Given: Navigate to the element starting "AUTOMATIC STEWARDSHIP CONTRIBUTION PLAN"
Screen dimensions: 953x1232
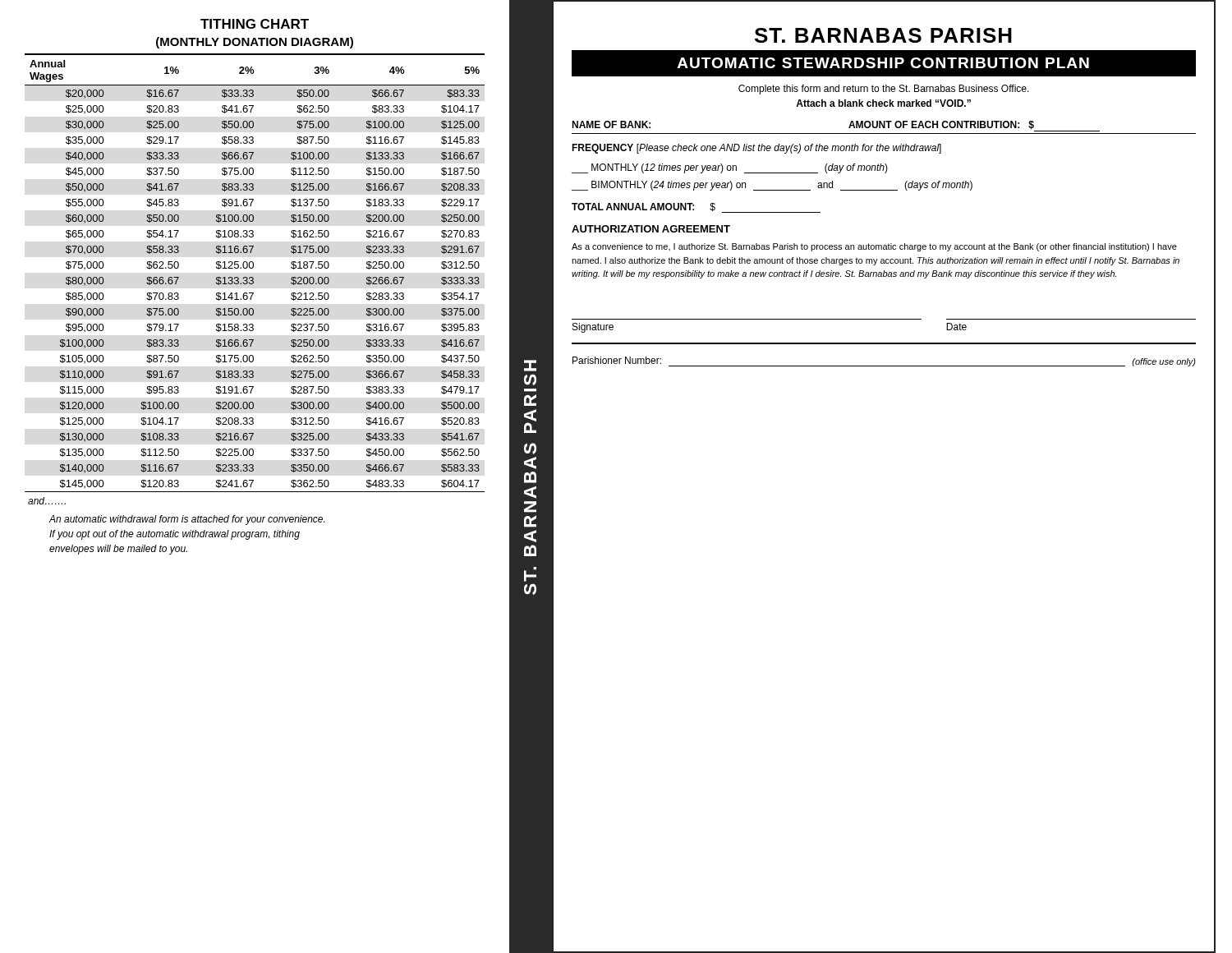Looking at the screenshot, I should [x=884, y=63].
